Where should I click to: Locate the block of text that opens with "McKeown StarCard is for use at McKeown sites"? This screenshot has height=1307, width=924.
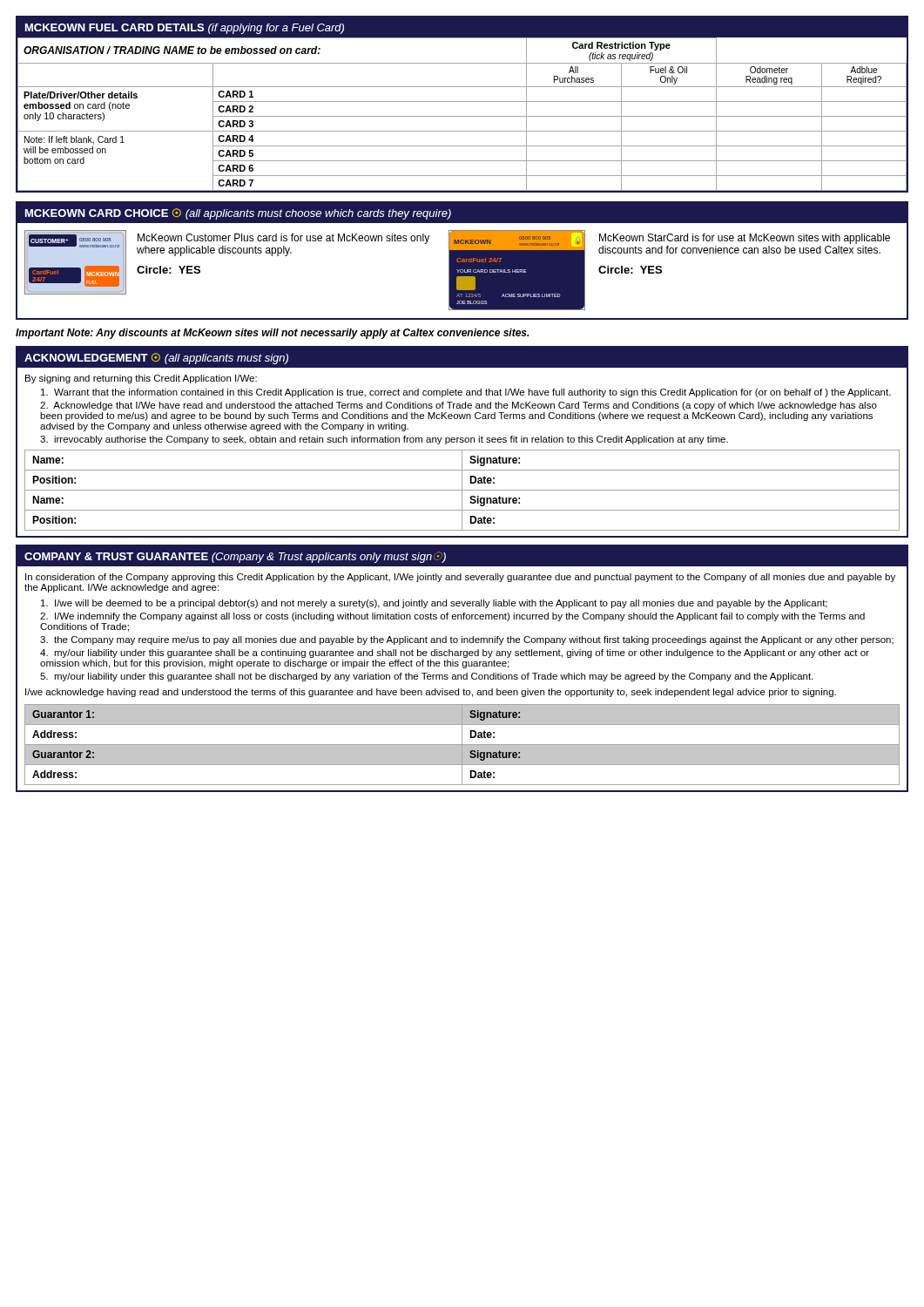click(x=749, y=254)
